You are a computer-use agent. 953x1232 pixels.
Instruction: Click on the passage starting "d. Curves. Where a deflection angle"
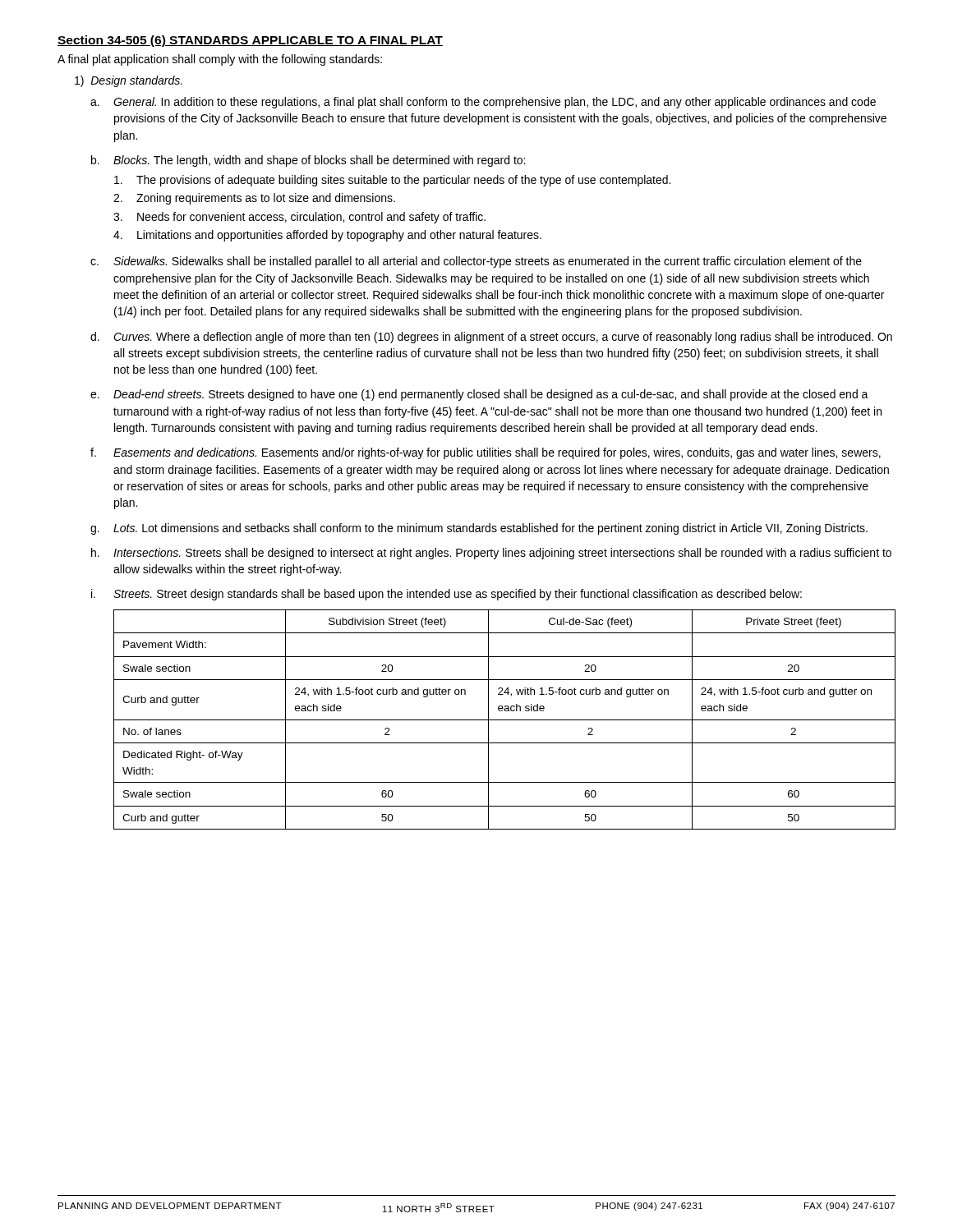(x=493, y=353)
